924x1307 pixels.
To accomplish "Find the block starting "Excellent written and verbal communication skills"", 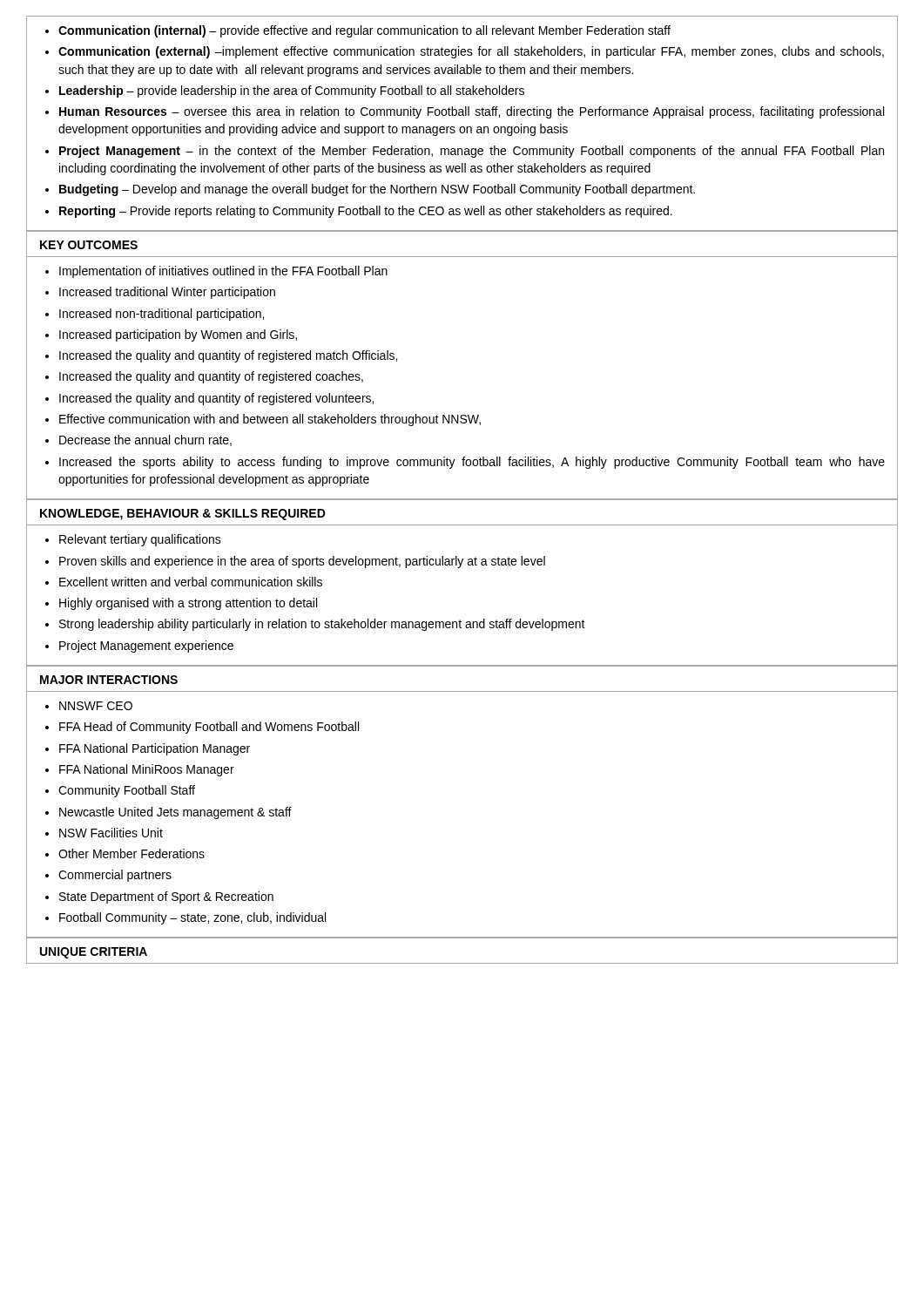I will (190, 582).
